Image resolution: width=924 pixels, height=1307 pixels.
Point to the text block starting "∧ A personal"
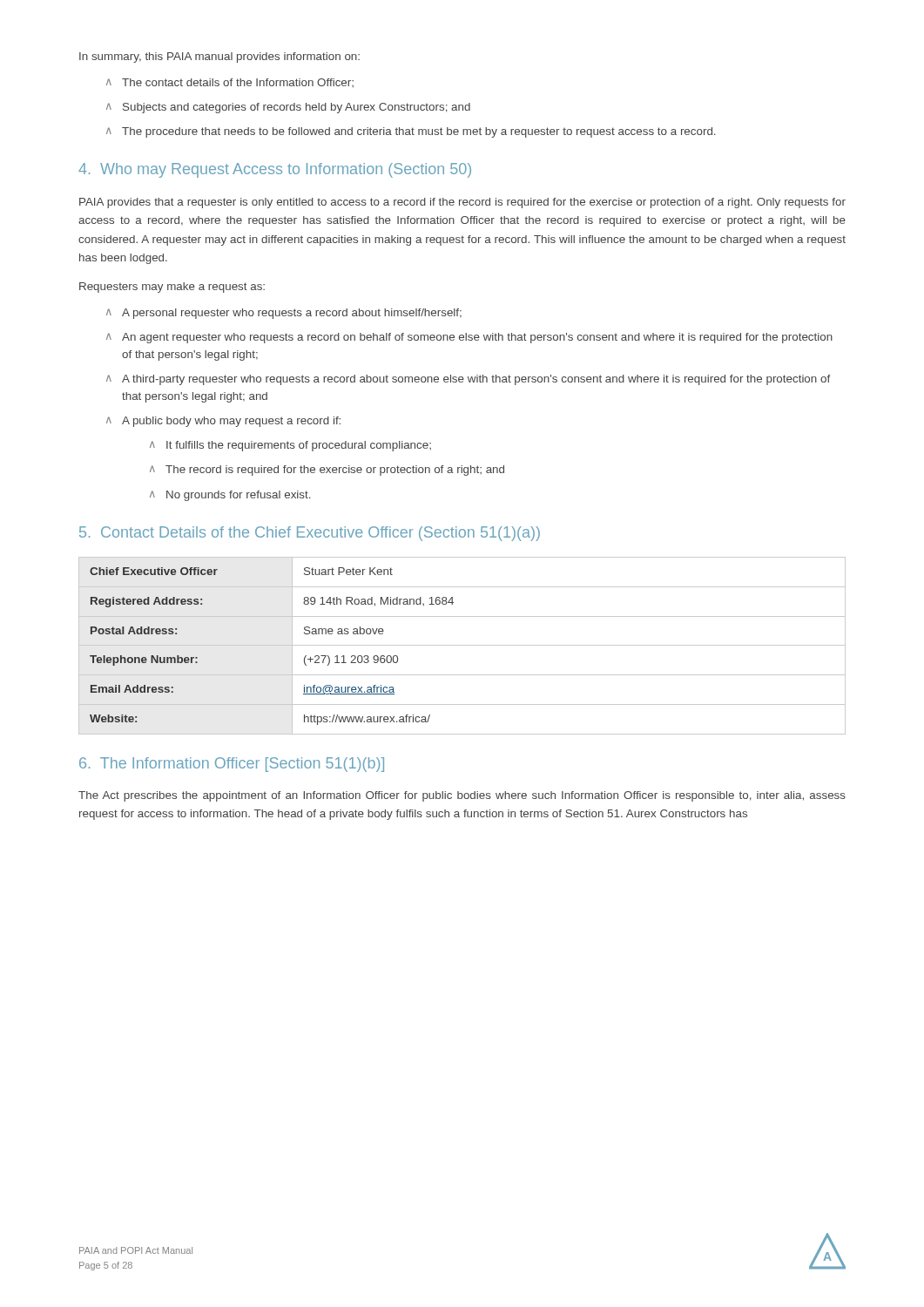(283, 313)
